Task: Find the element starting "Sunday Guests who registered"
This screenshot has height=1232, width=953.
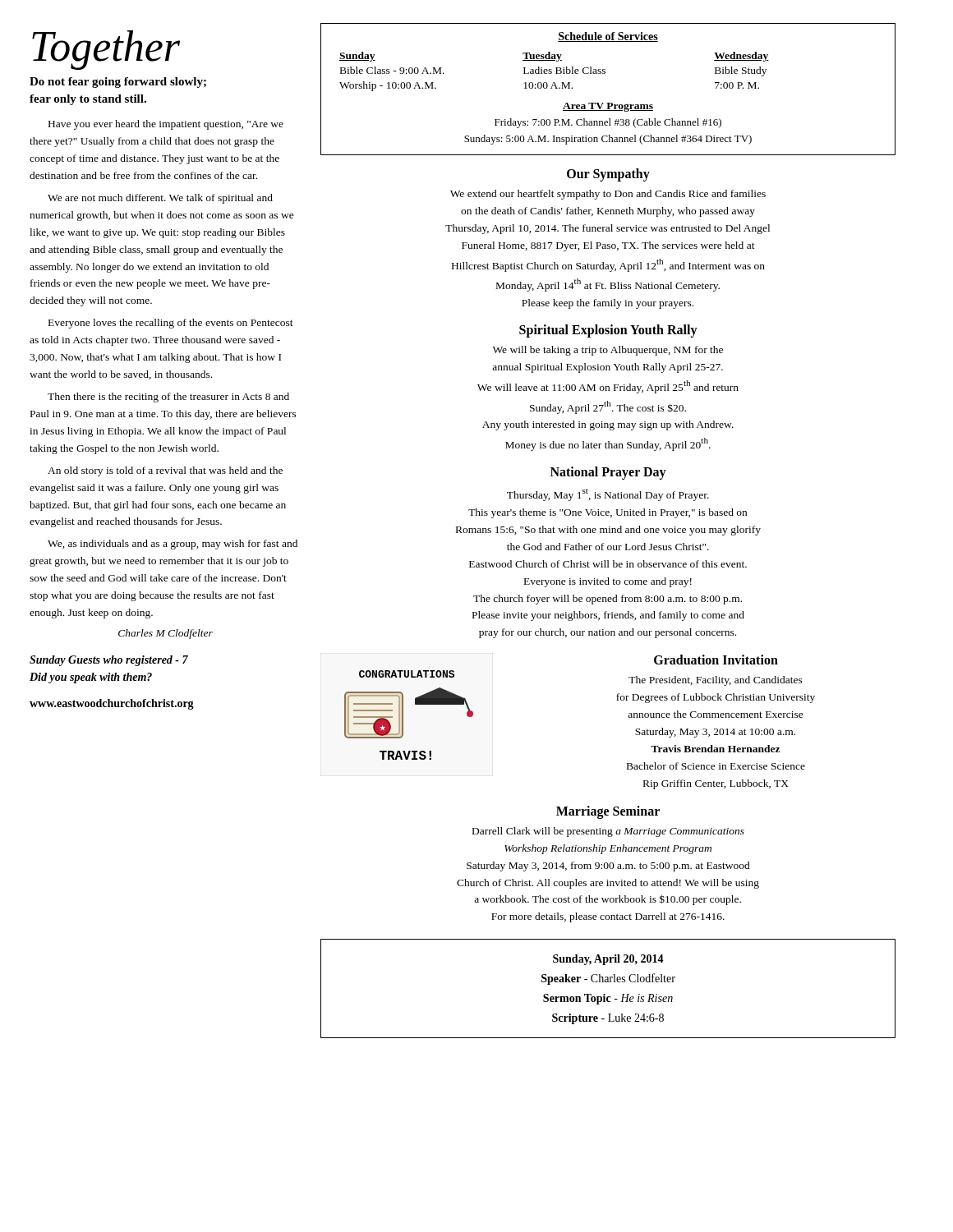Action: pos(165,669)
